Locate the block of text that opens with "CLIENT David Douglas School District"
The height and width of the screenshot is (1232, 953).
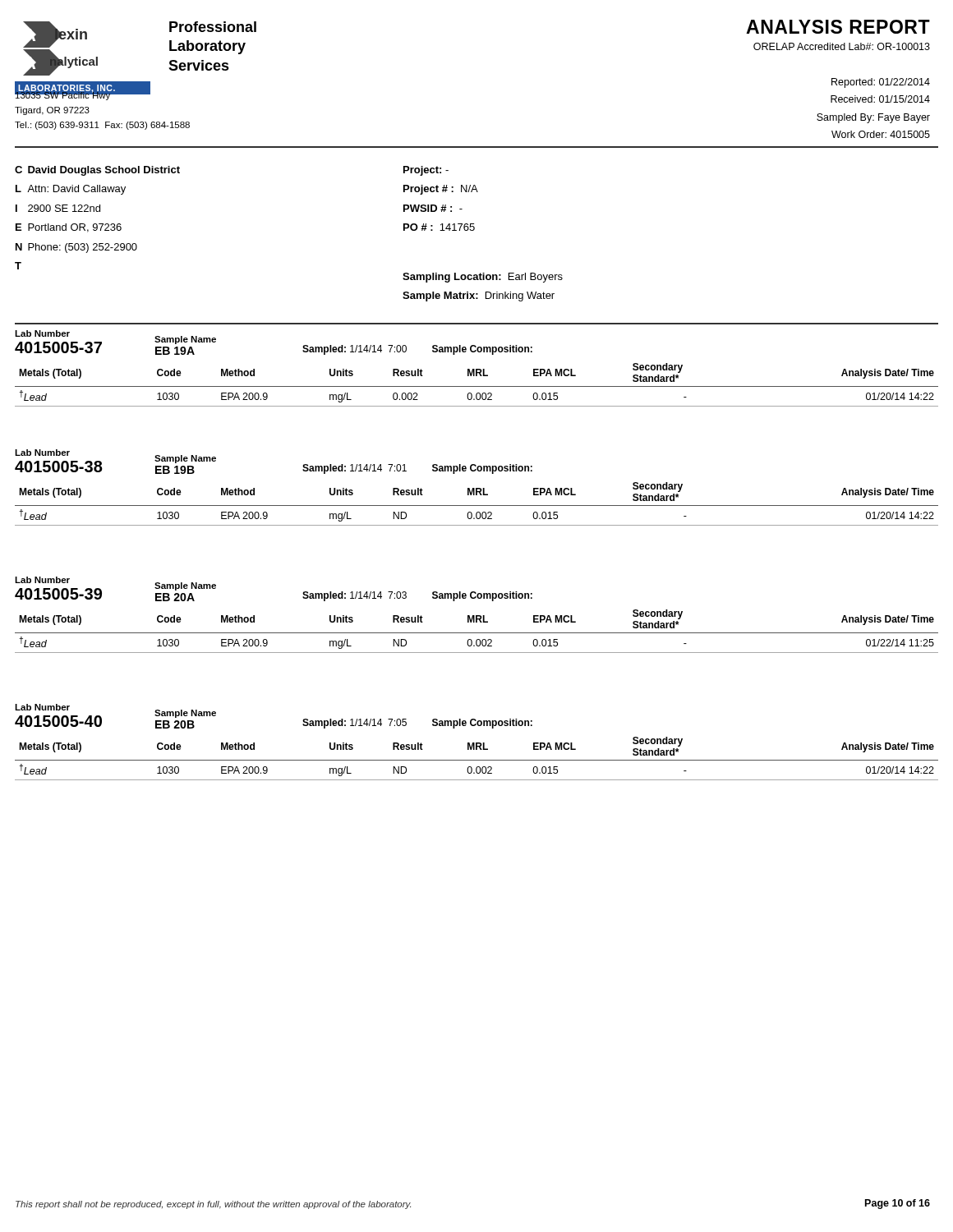97,218
